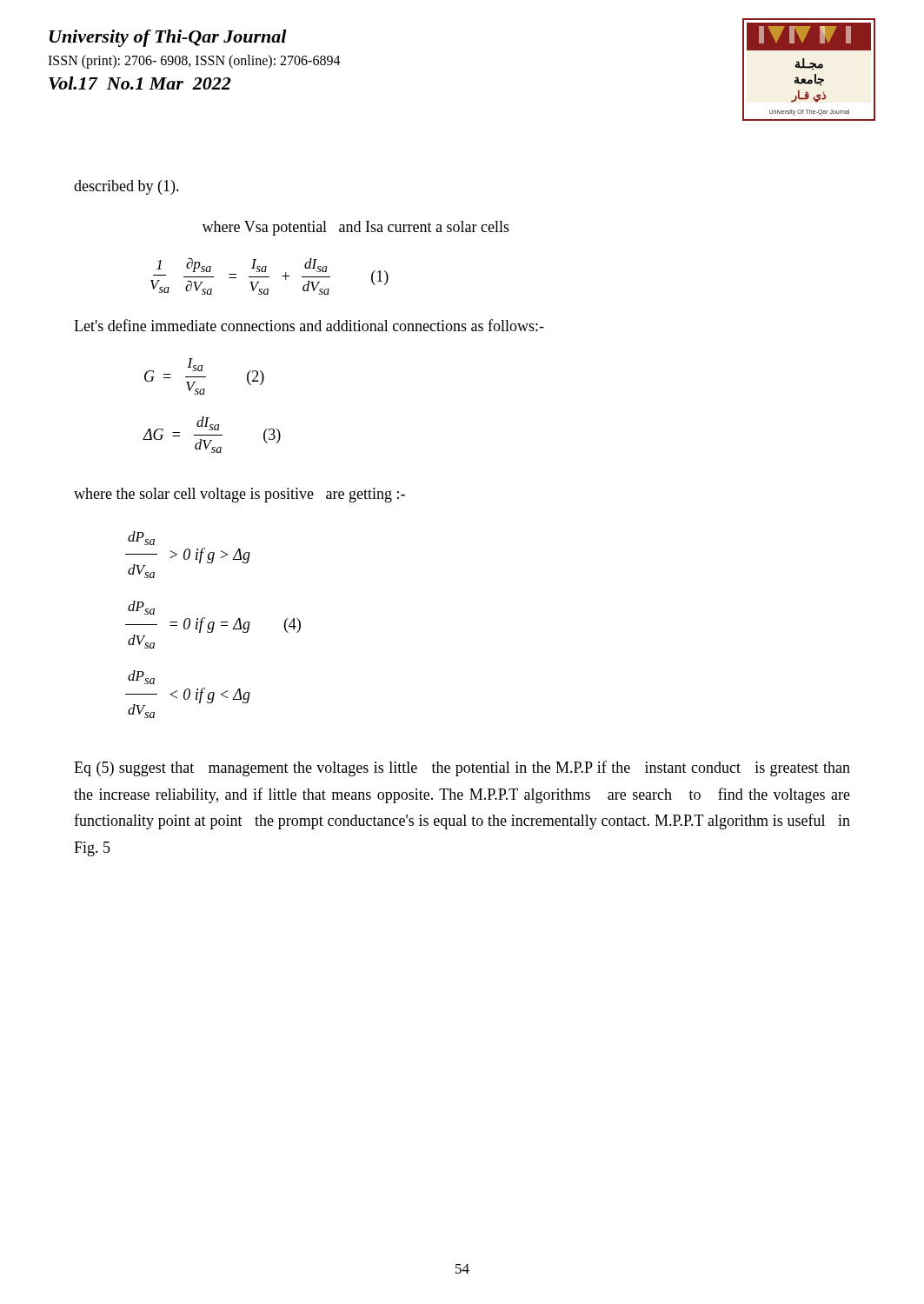The width and height of the screenshot is (924, 1304).
Task: Point to the element starting "1 Vsa ∂psa ∂Vsa = Isa"
Action: coord(269,276)
